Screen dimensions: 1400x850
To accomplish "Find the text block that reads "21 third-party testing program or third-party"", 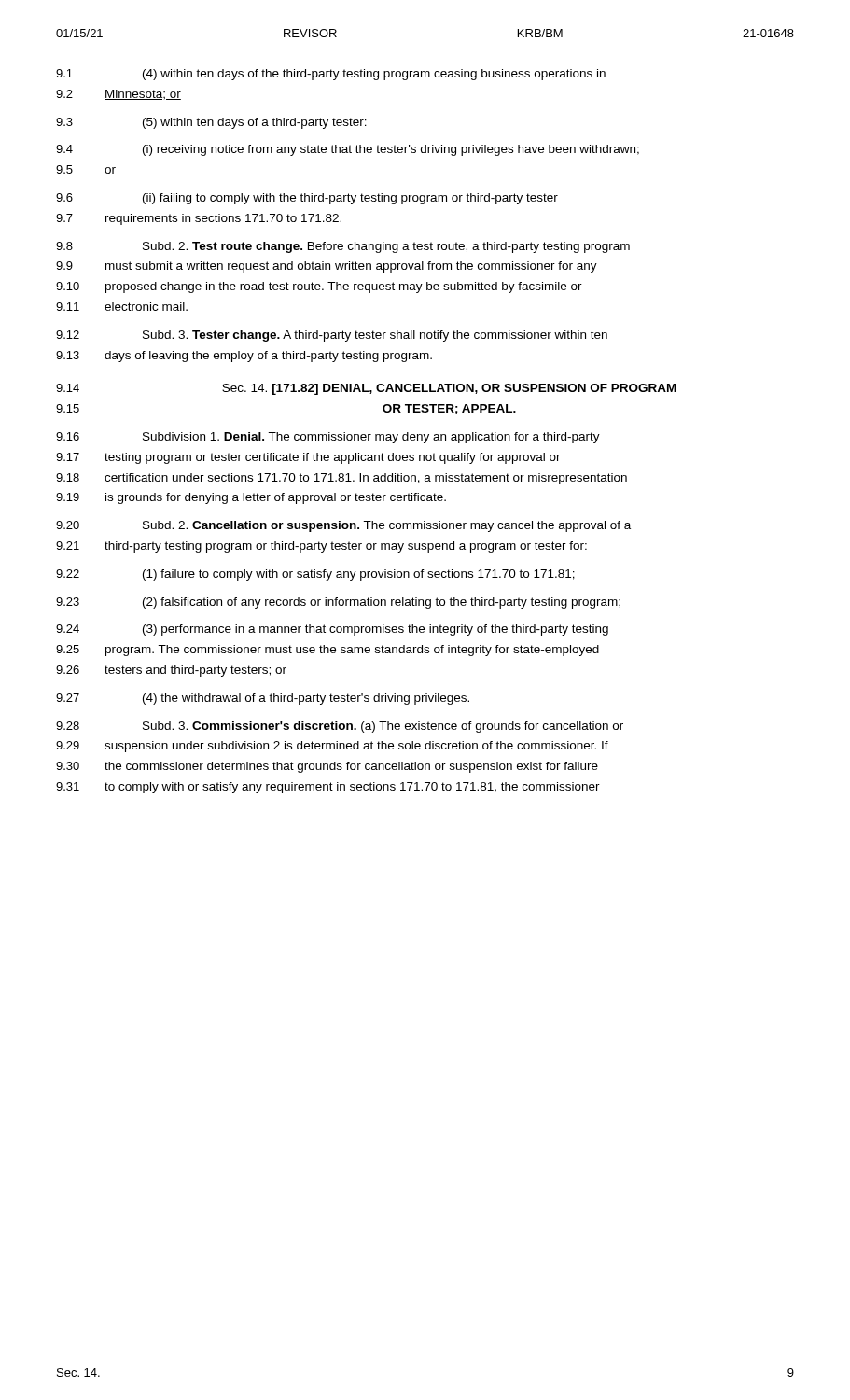I will pyautogui.click(x=425, y=546).
